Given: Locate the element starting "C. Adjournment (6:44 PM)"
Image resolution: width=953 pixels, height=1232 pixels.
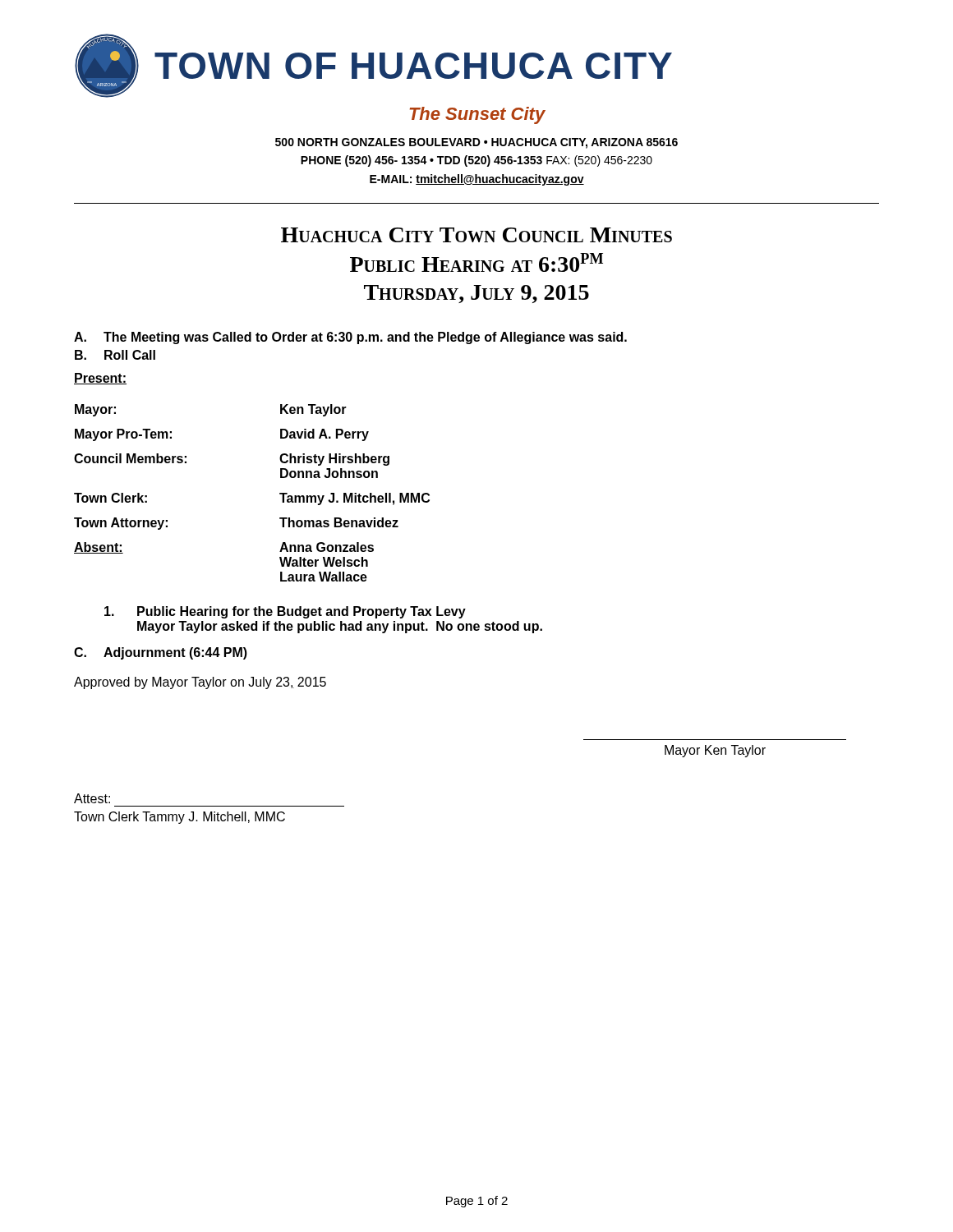Looking at the screenshot, I should (x=161, y=653).
